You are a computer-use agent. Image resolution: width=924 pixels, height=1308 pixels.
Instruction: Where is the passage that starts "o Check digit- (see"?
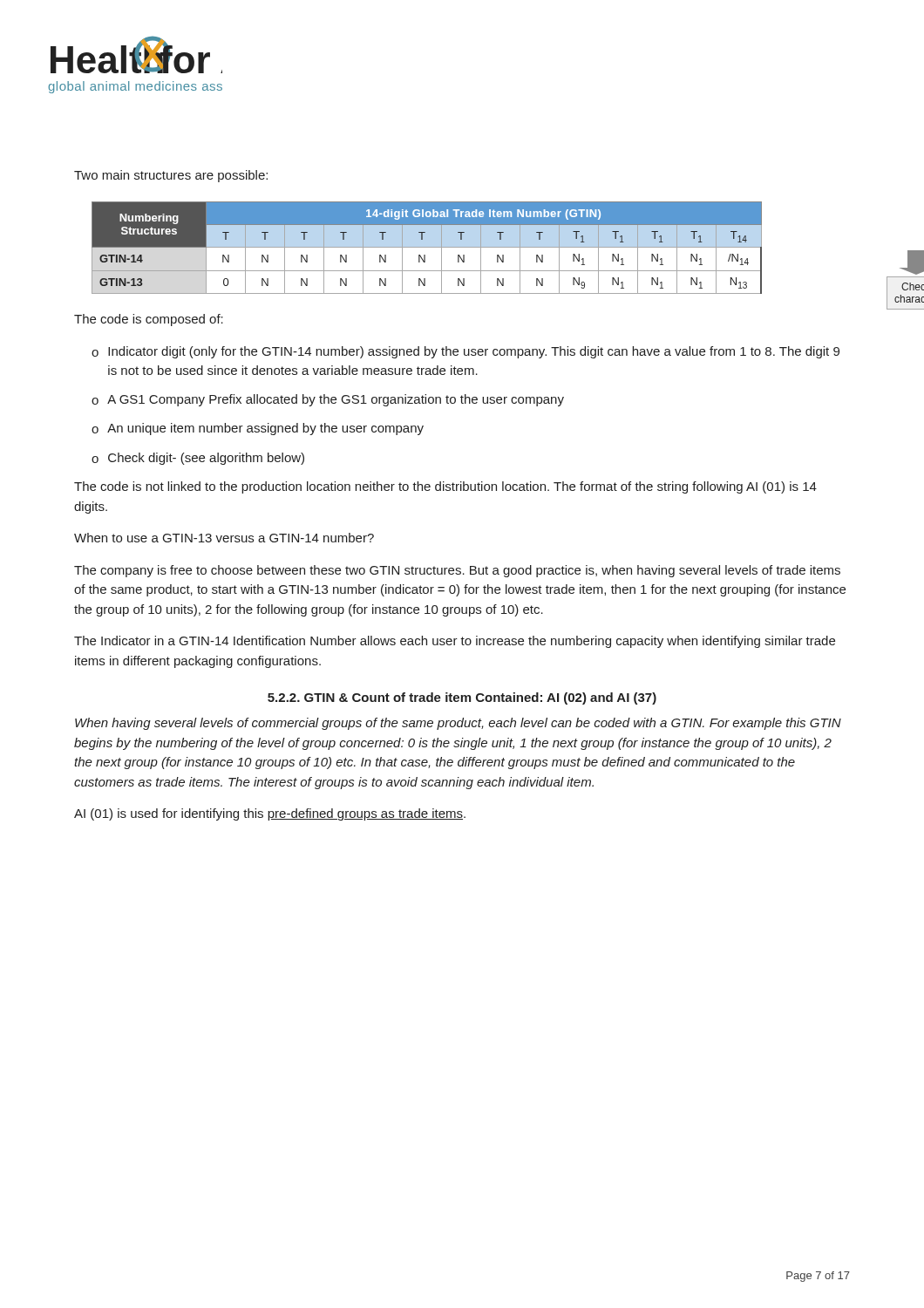[198, 459]
